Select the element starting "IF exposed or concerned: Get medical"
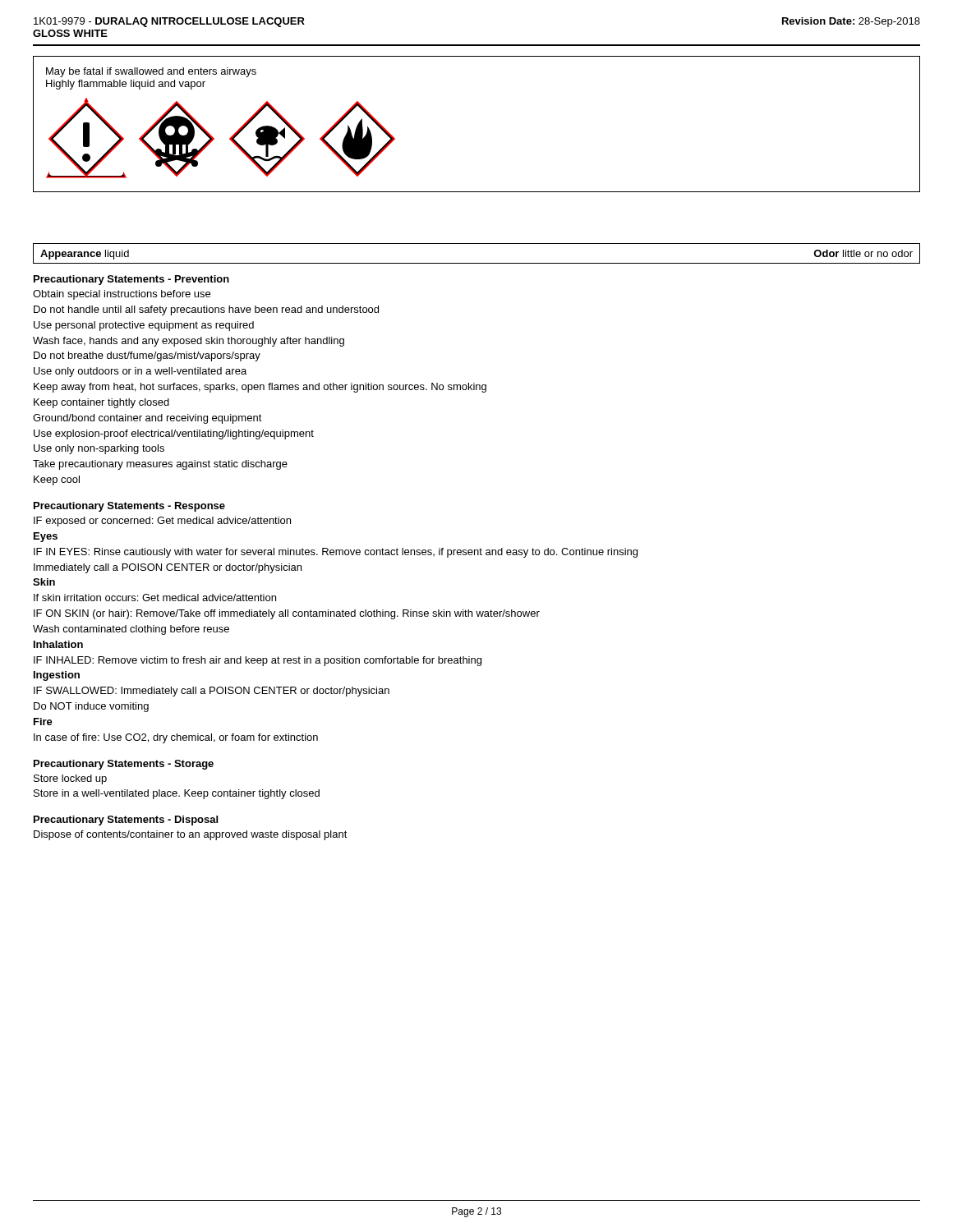The height and width of the screenshot is (1232, 953). [x=162, y=522]
